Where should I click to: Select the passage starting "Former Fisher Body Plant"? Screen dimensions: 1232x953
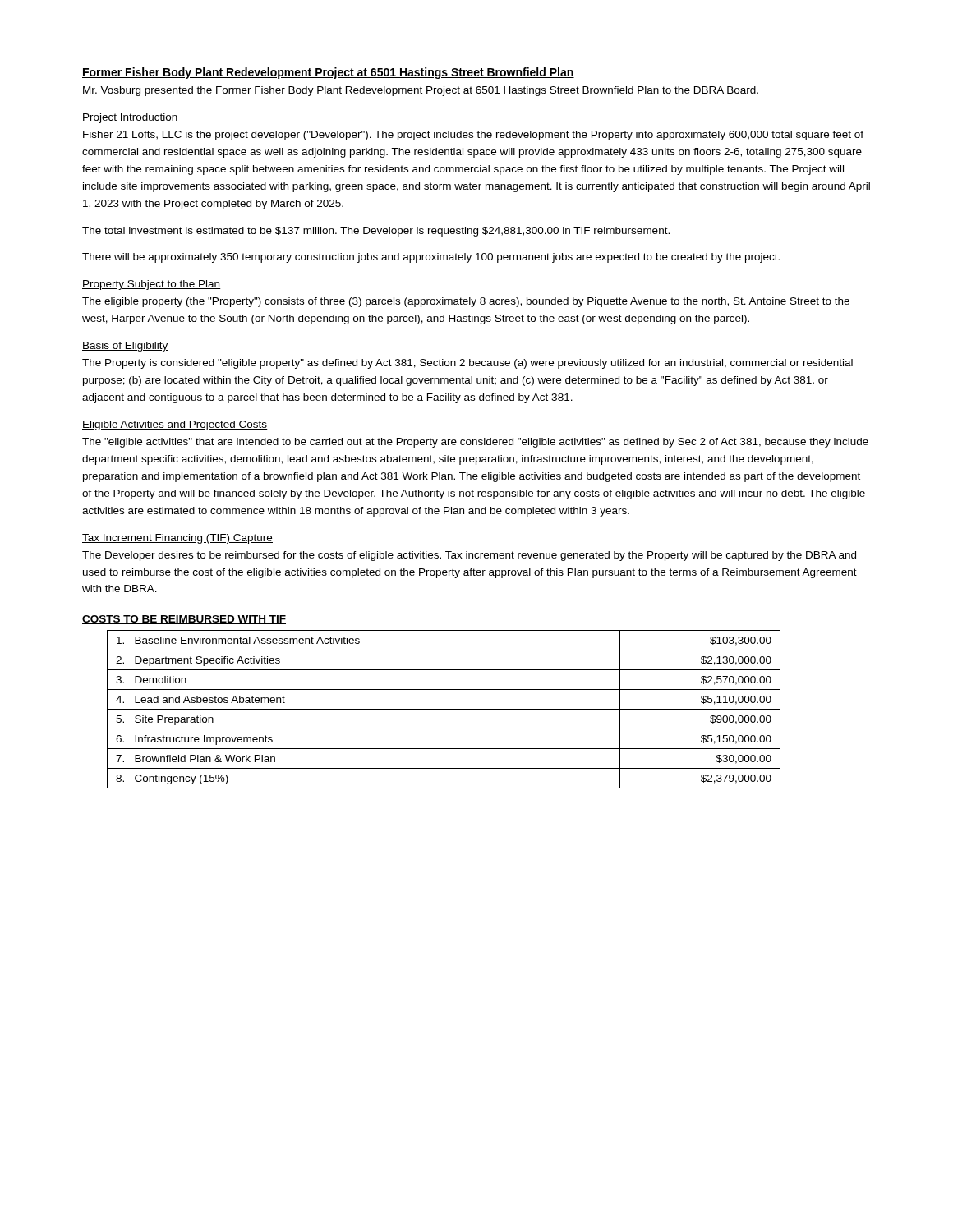click(328, 72)
